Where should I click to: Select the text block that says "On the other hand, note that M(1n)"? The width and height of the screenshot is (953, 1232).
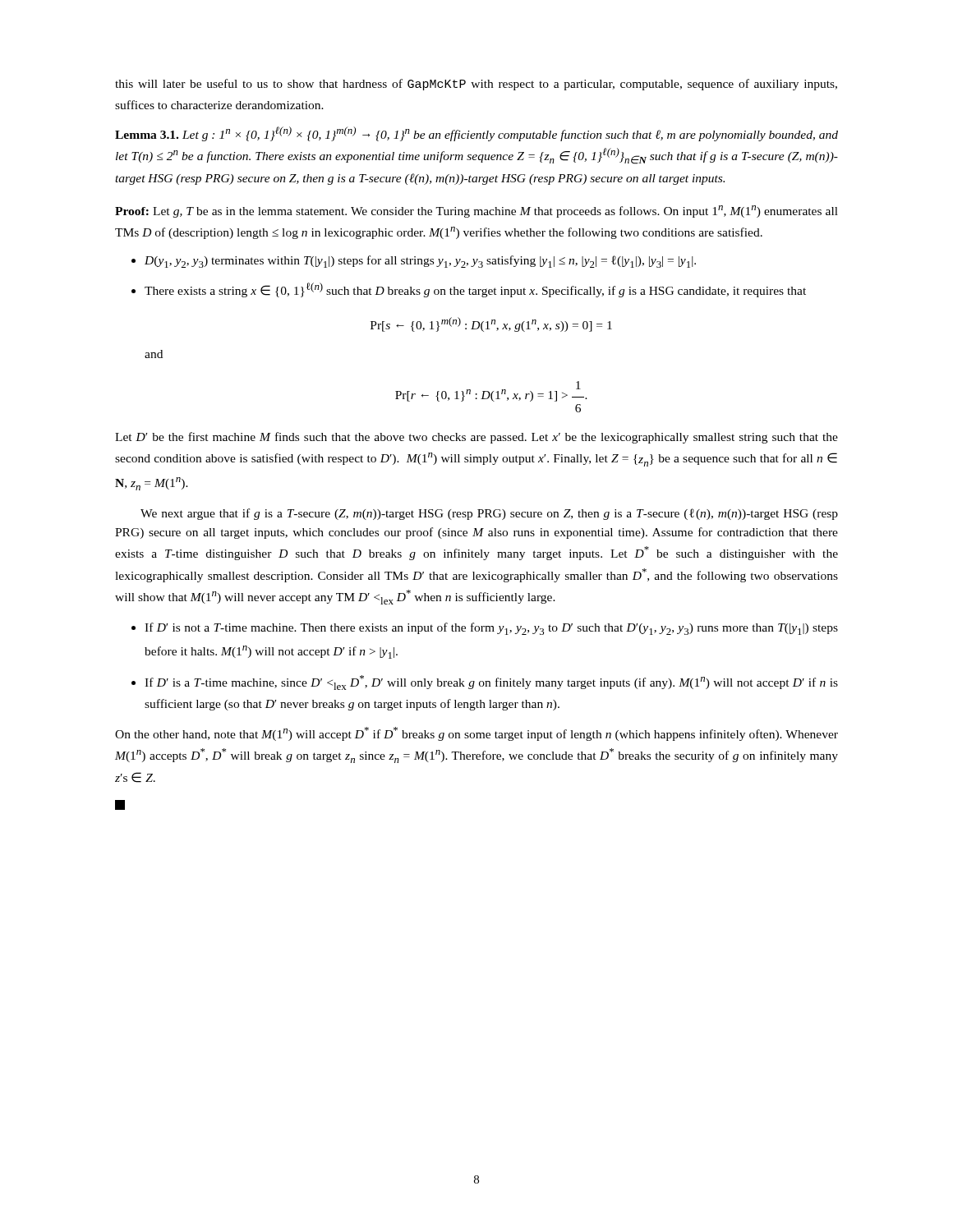(476, 766)
